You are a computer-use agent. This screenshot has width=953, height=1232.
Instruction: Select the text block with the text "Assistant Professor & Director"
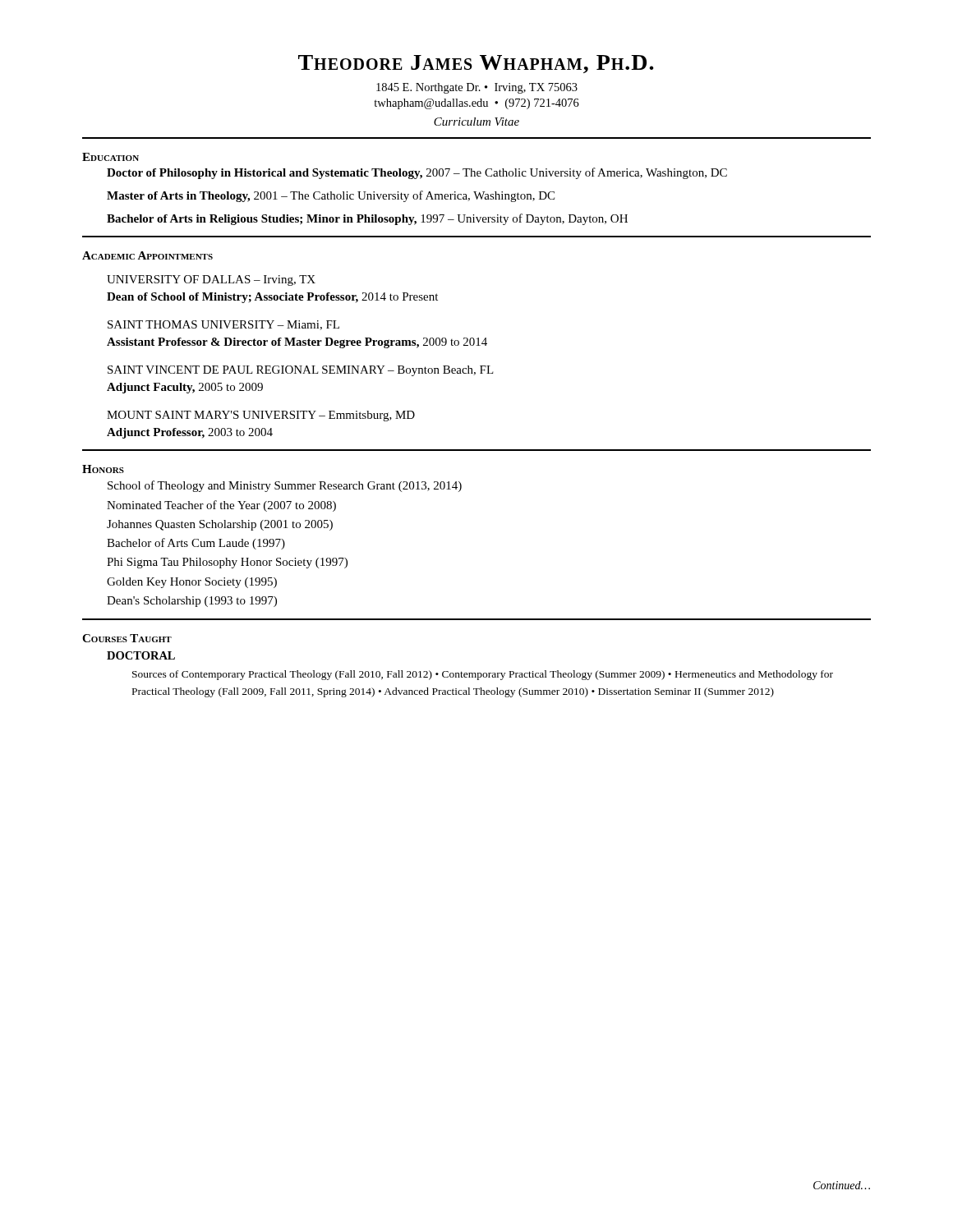(x=297, y=342)
